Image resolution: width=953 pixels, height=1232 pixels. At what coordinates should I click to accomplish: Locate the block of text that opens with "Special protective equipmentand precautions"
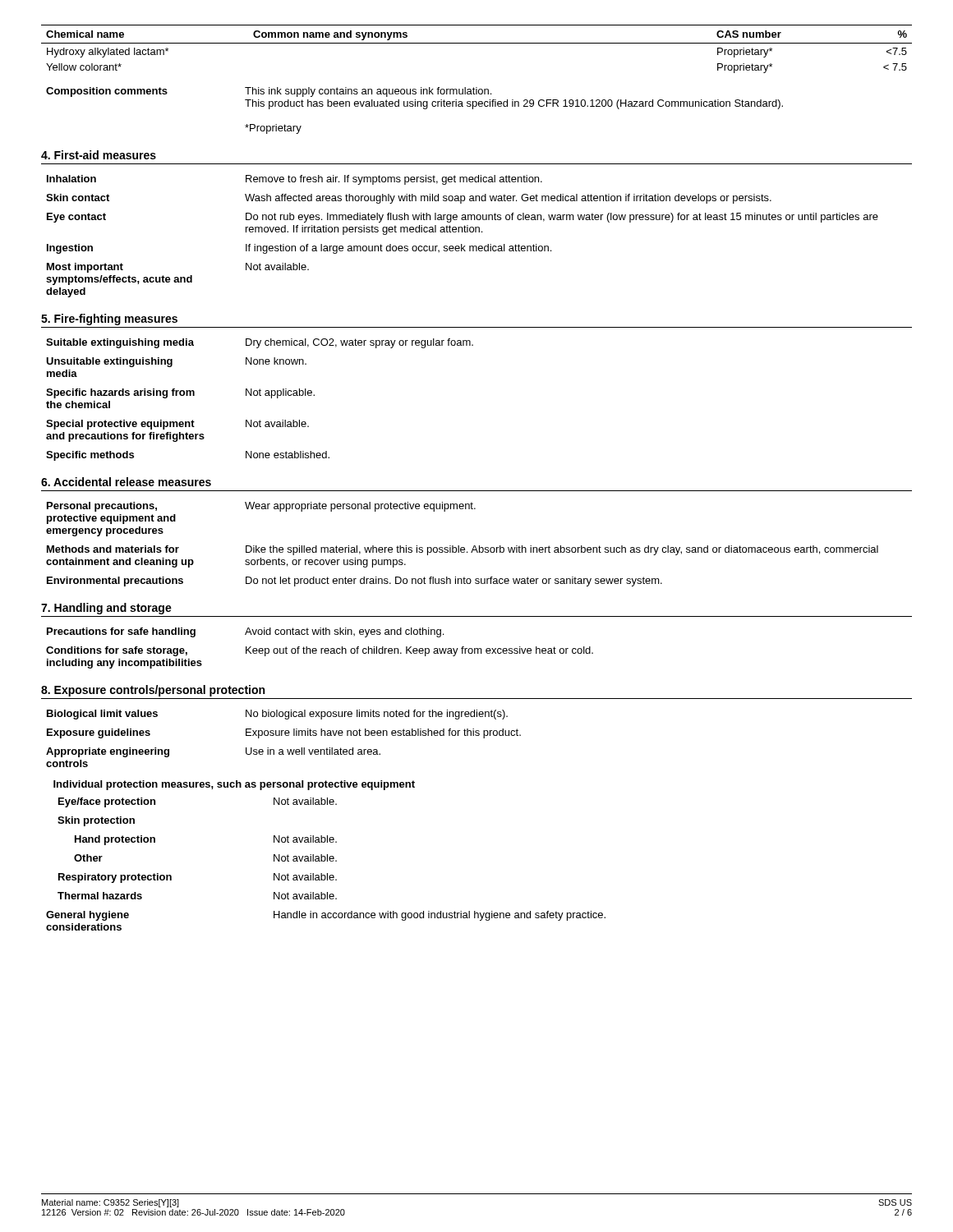coord(177,425)
